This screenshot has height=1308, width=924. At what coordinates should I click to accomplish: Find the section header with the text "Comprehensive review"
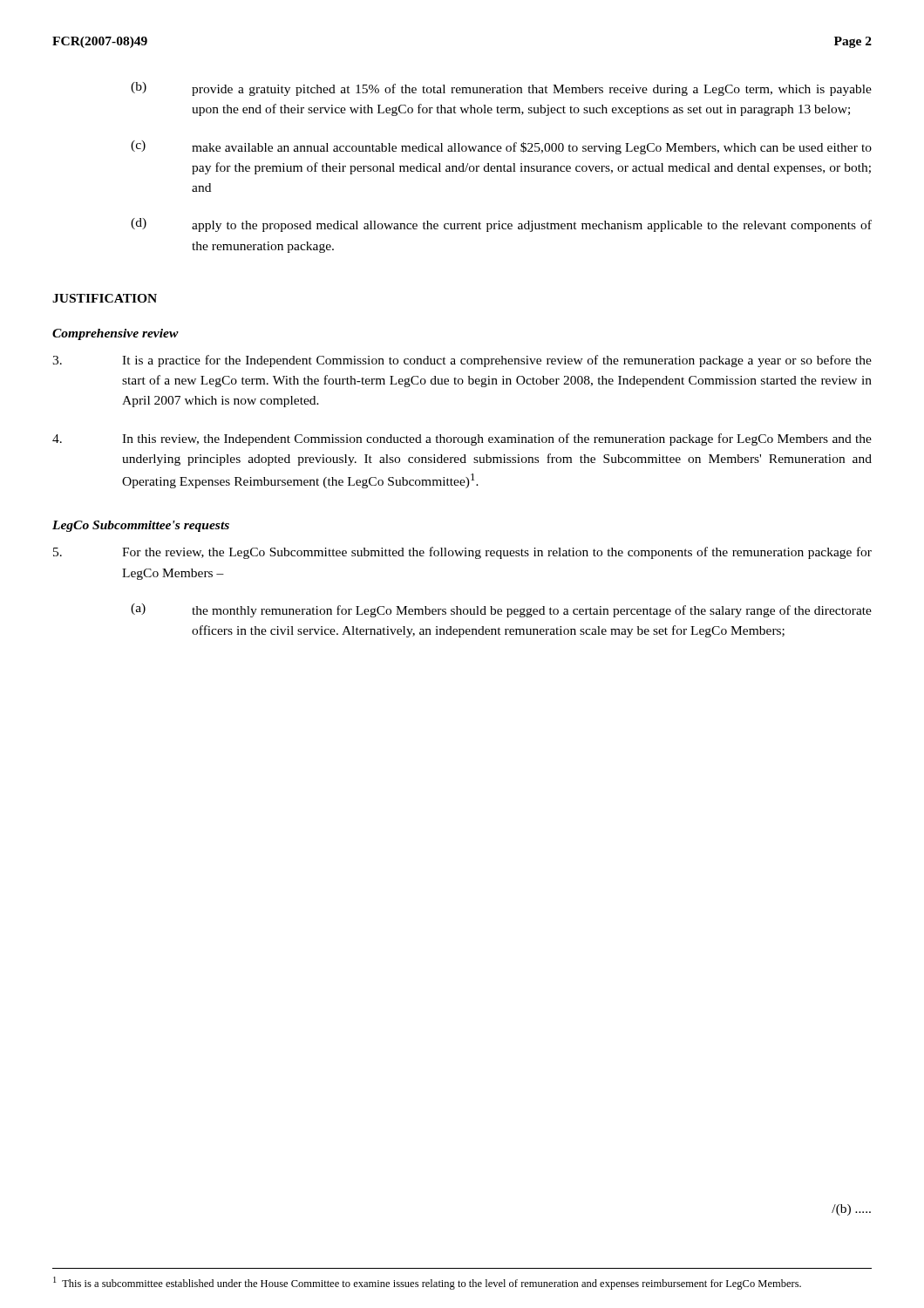coord(115,332)
